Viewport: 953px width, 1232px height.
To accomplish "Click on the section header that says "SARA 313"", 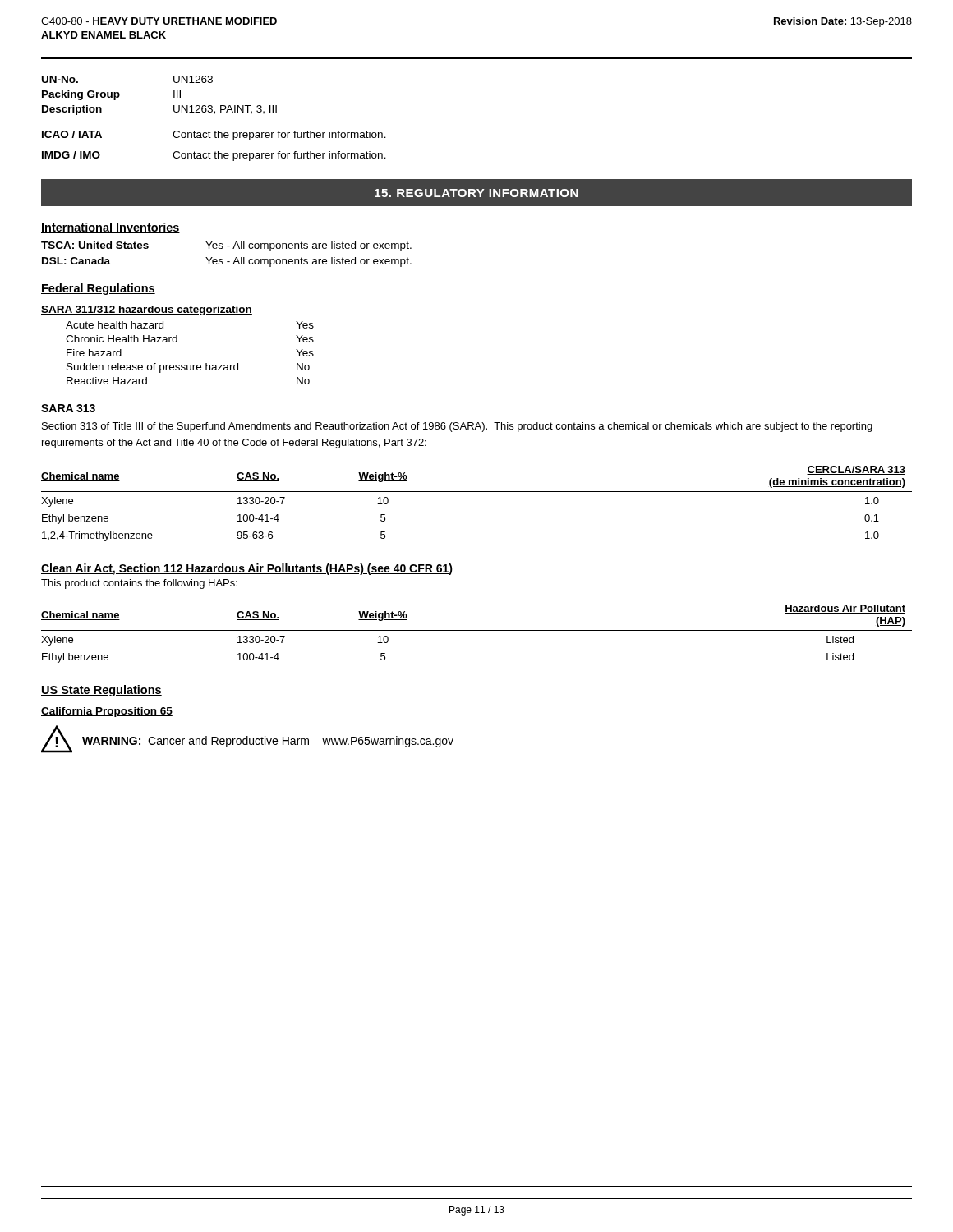I will pos(68,408).
